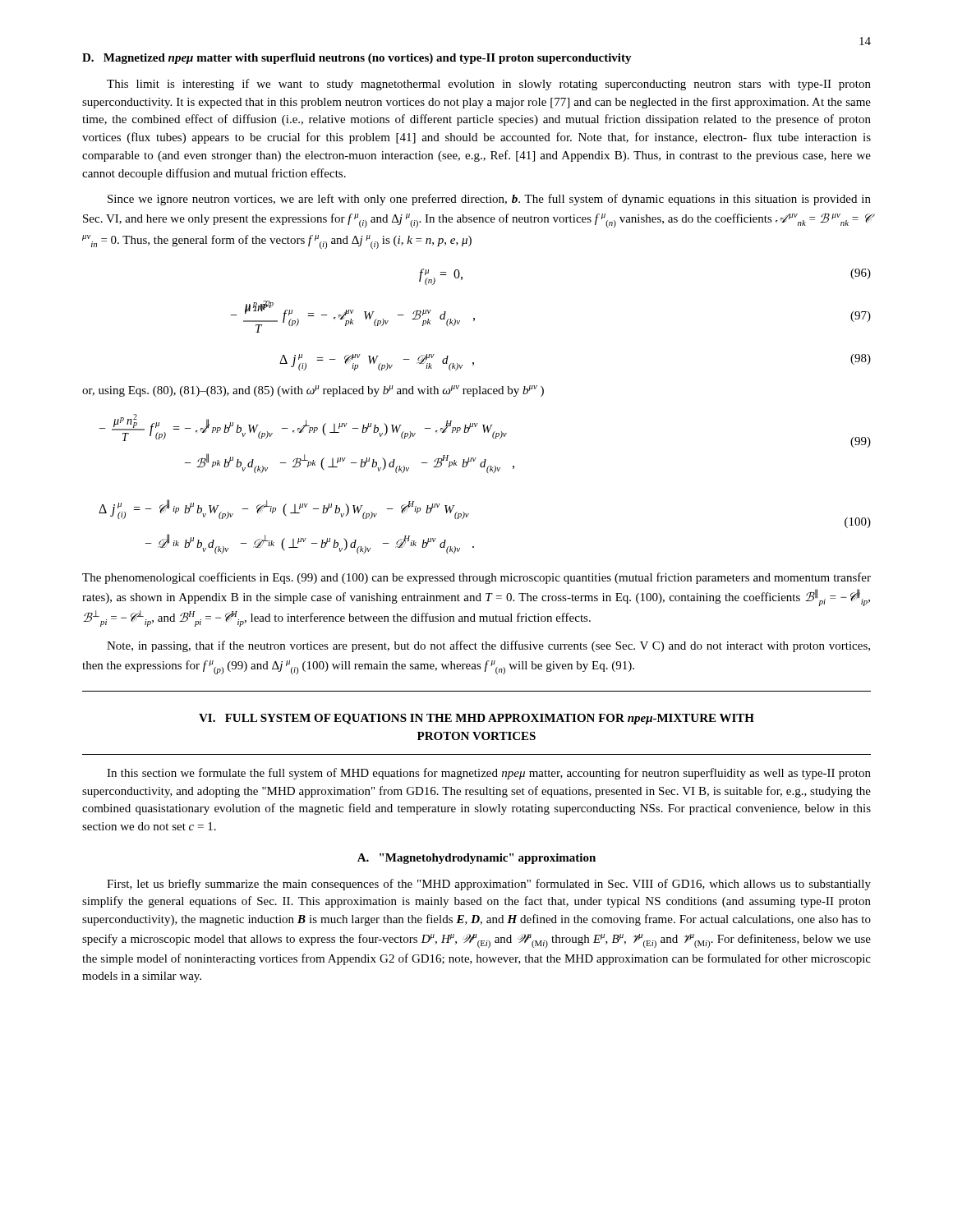The height and width of the screenshot is (1232, 953).
Task: Select the block starting "This limit is interesting"
Action: coord(476,128)
